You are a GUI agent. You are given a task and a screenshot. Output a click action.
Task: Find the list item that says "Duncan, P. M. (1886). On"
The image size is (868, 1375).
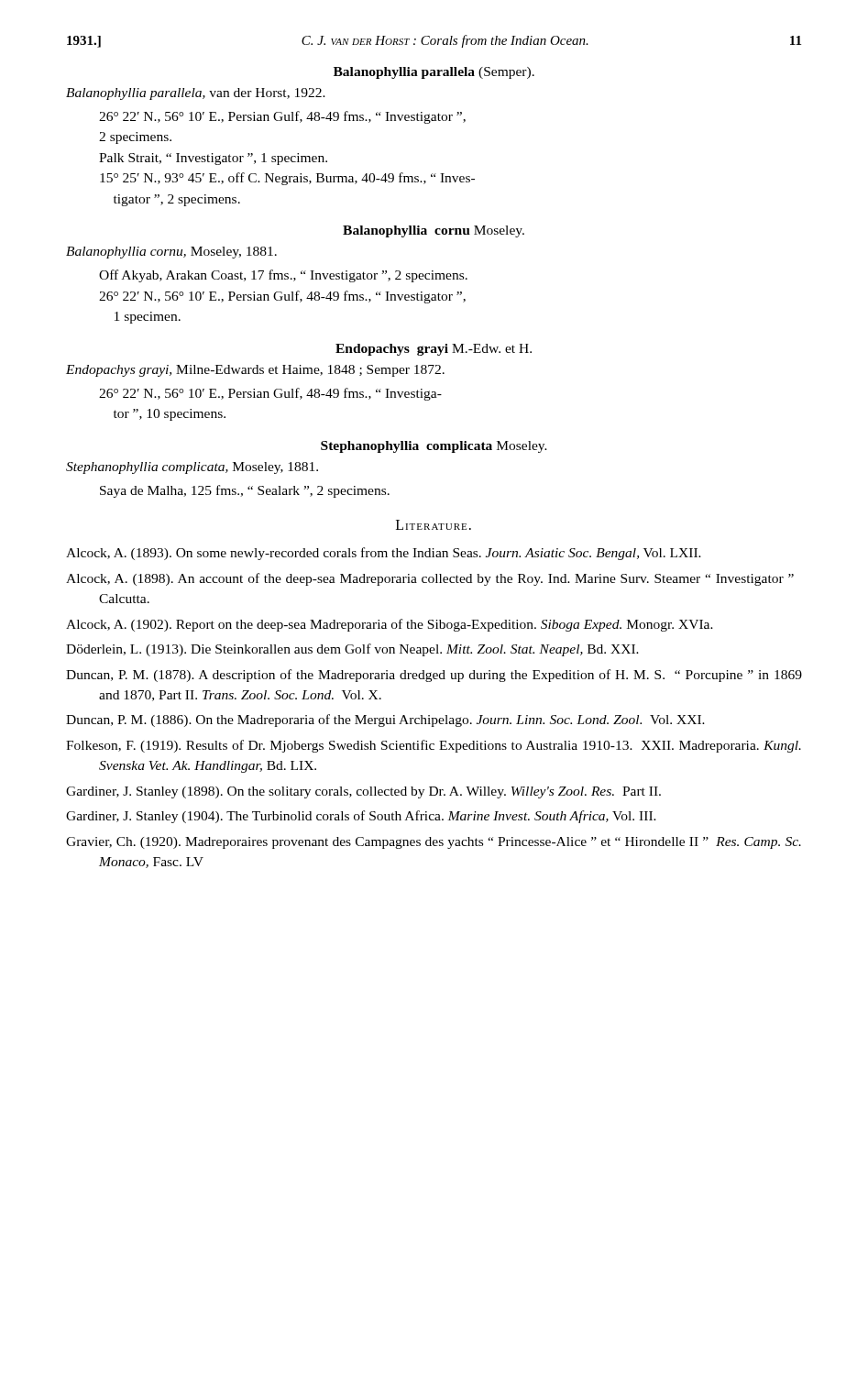(x=386, y=720)
